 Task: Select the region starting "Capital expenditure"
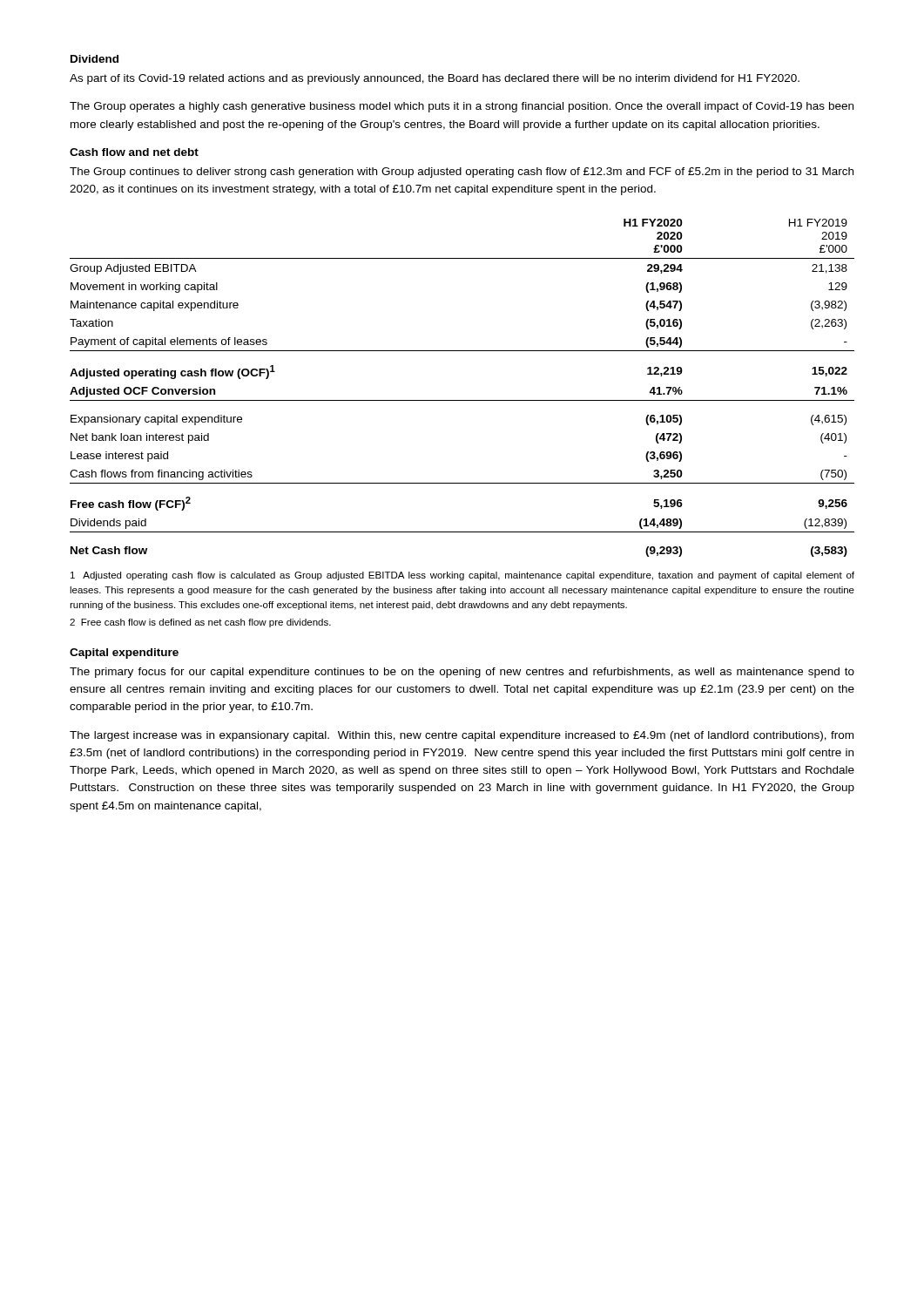coord(124,652)
